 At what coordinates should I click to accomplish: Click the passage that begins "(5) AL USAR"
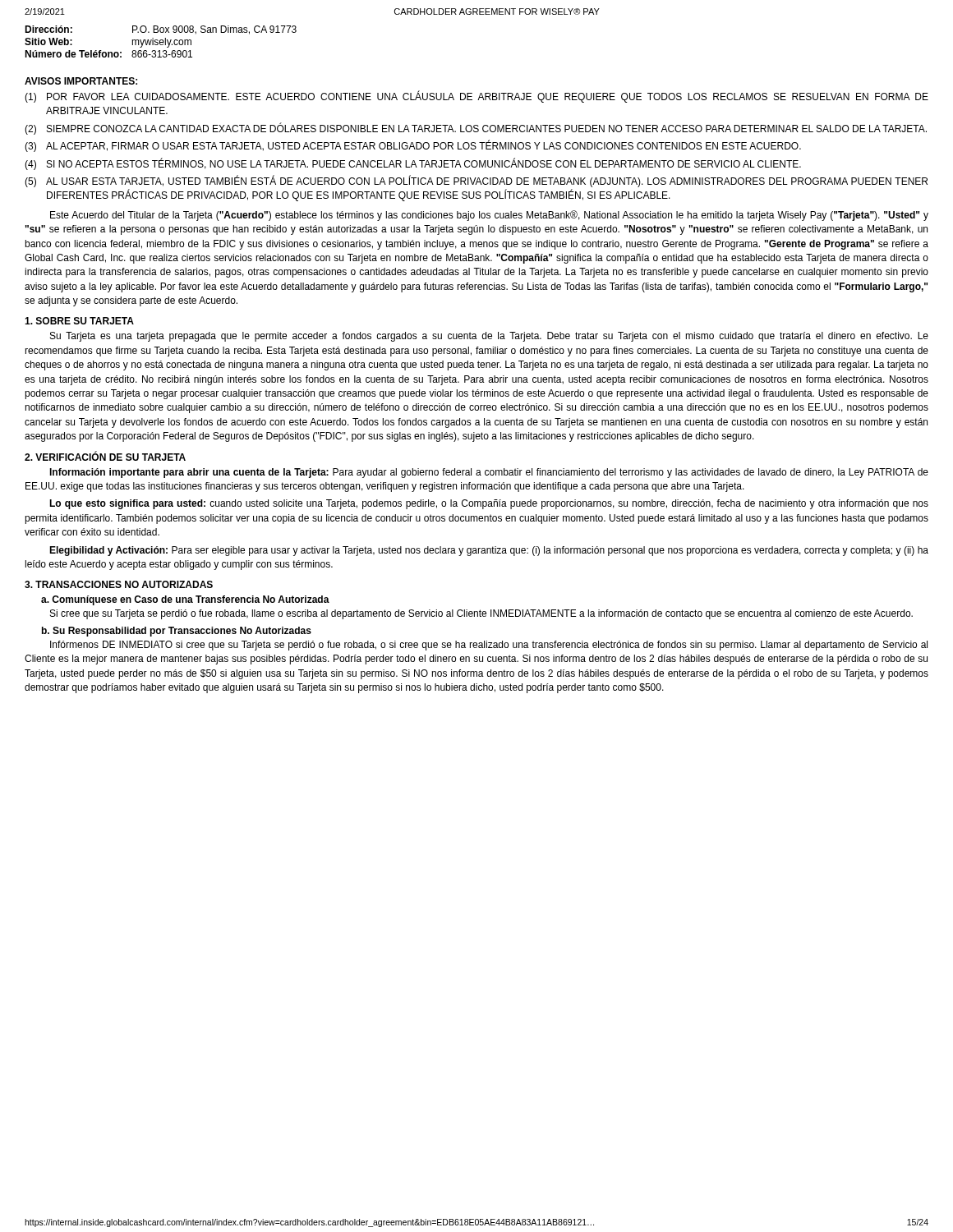(x=476, y=189)
